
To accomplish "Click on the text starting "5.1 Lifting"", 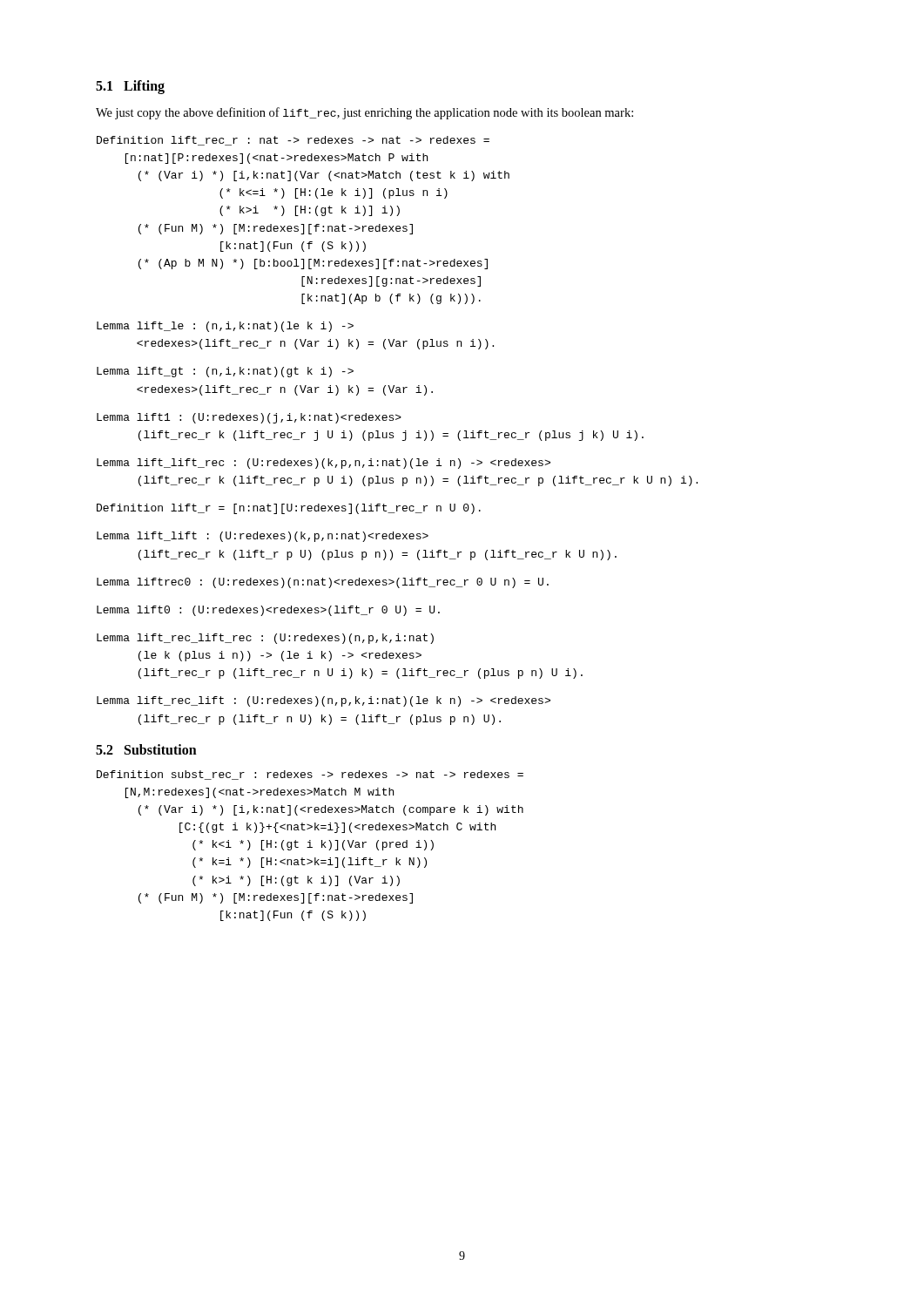I will click(130, 86).
